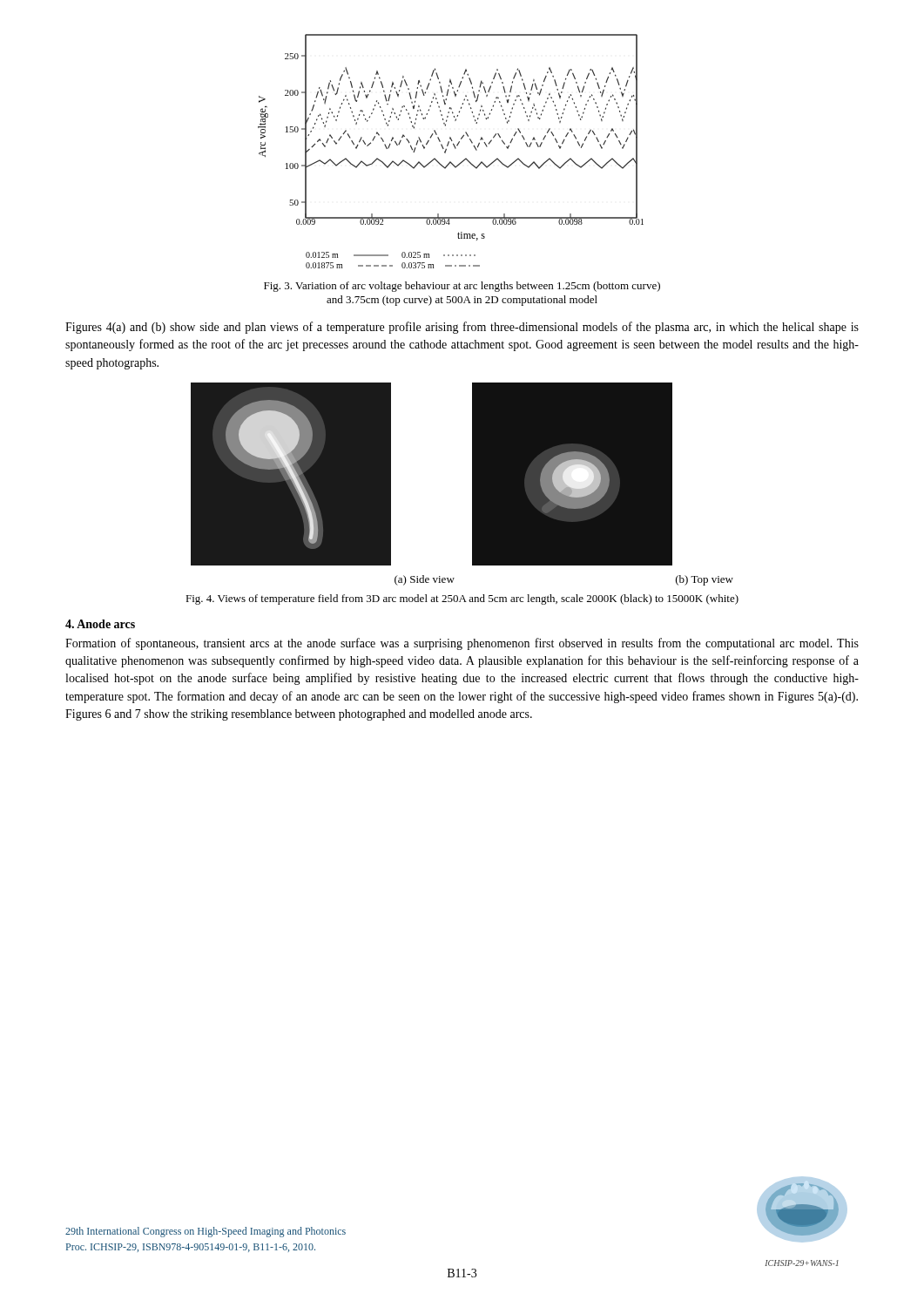This screenshot has width=924, height=1307.
Task: Locate the photo
Action: 462,484
